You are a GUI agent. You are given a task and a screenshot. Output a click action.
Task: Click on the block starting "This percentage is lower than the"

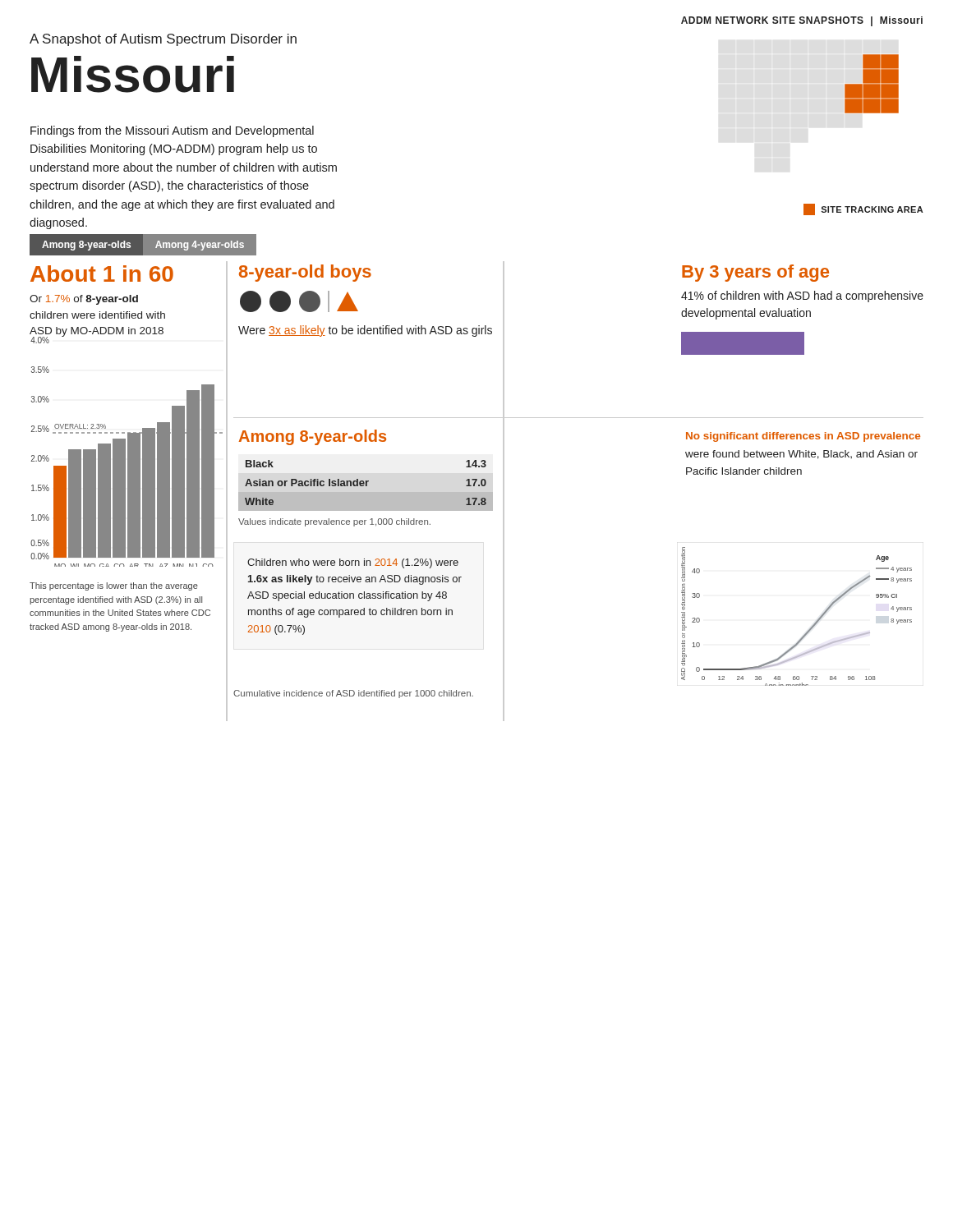coord(120,606)
